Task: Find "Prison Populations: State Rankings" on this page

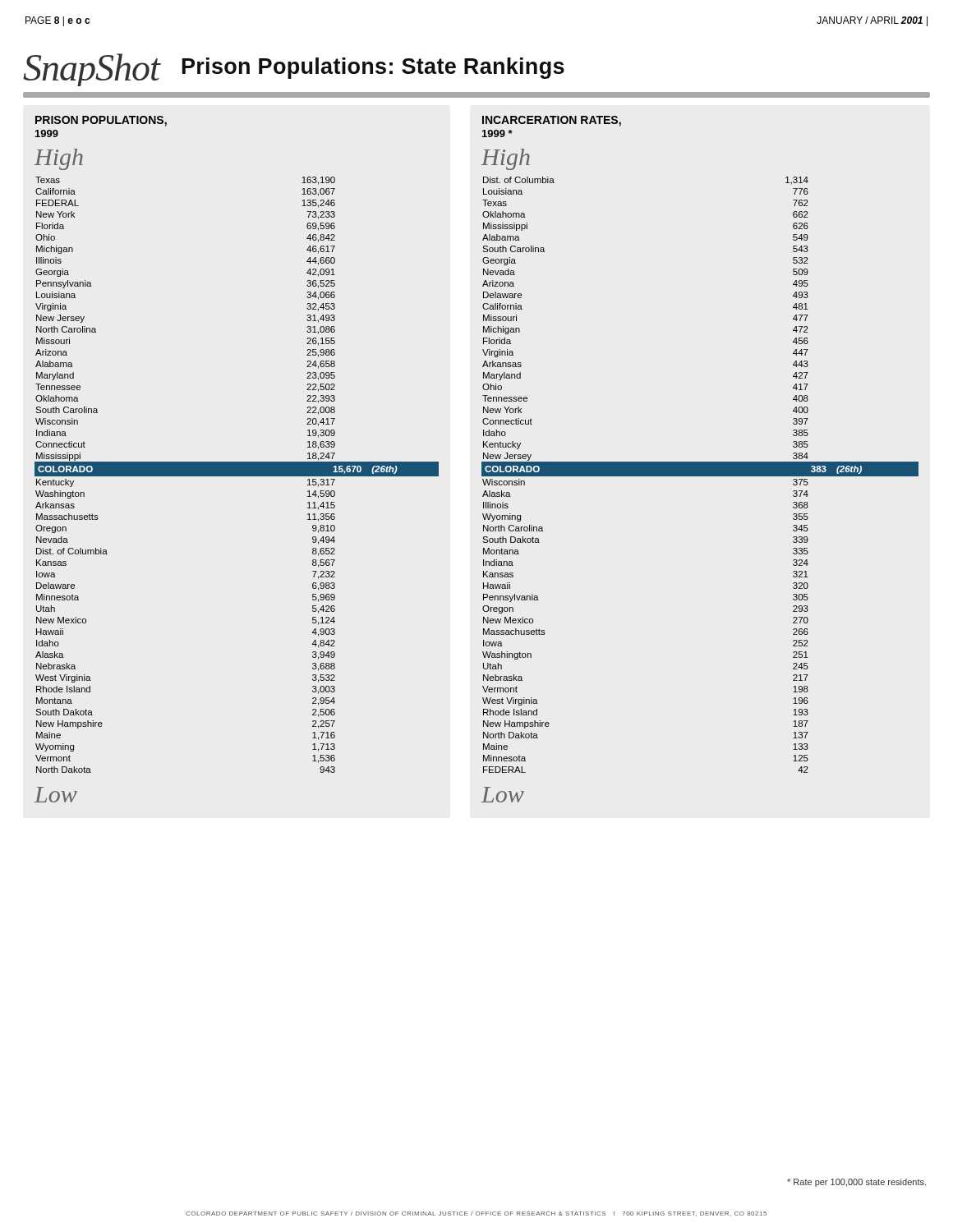Action: point(373,67)
